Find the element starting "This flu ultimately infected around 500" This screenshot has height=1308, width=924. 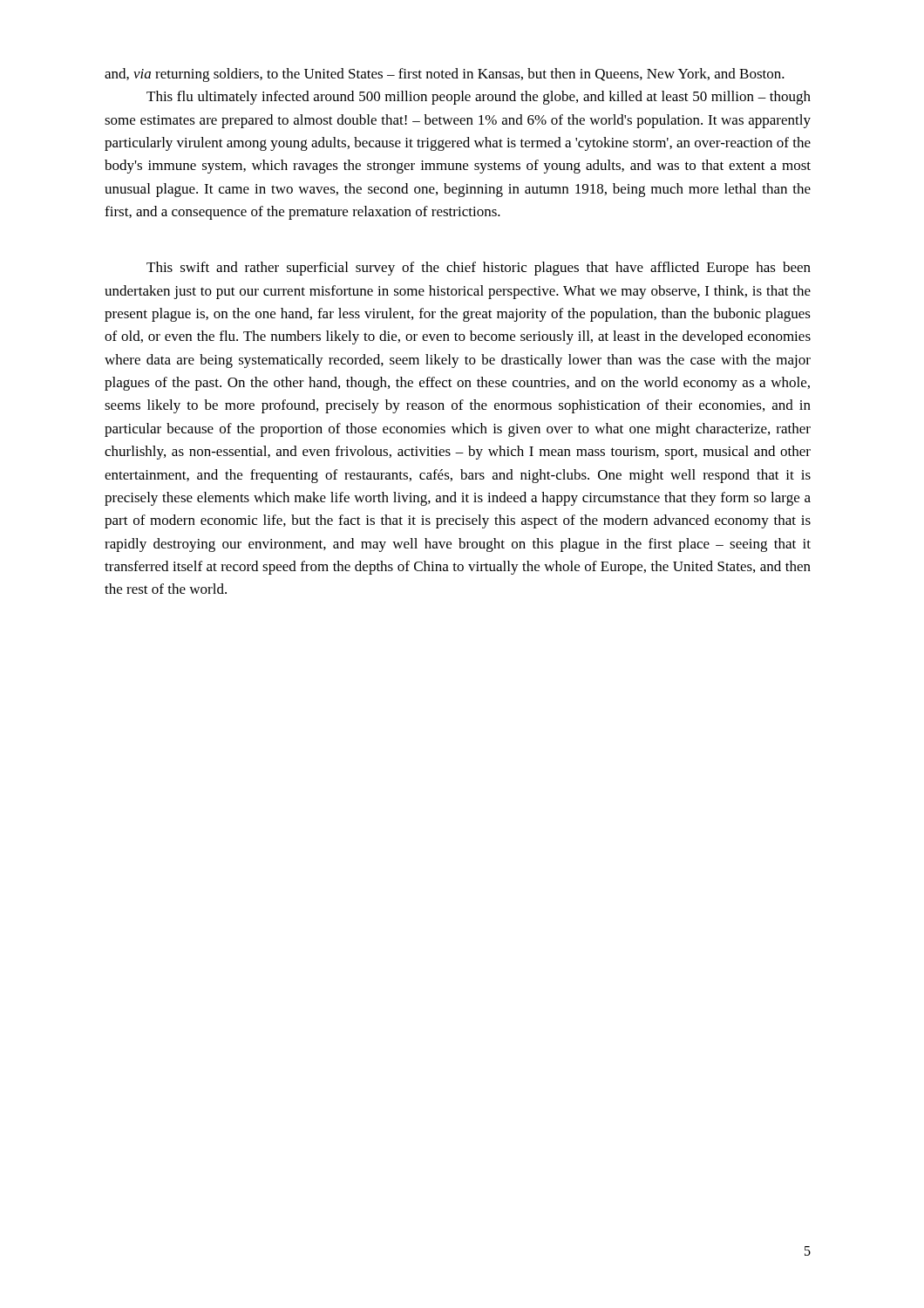click(458, 154)
